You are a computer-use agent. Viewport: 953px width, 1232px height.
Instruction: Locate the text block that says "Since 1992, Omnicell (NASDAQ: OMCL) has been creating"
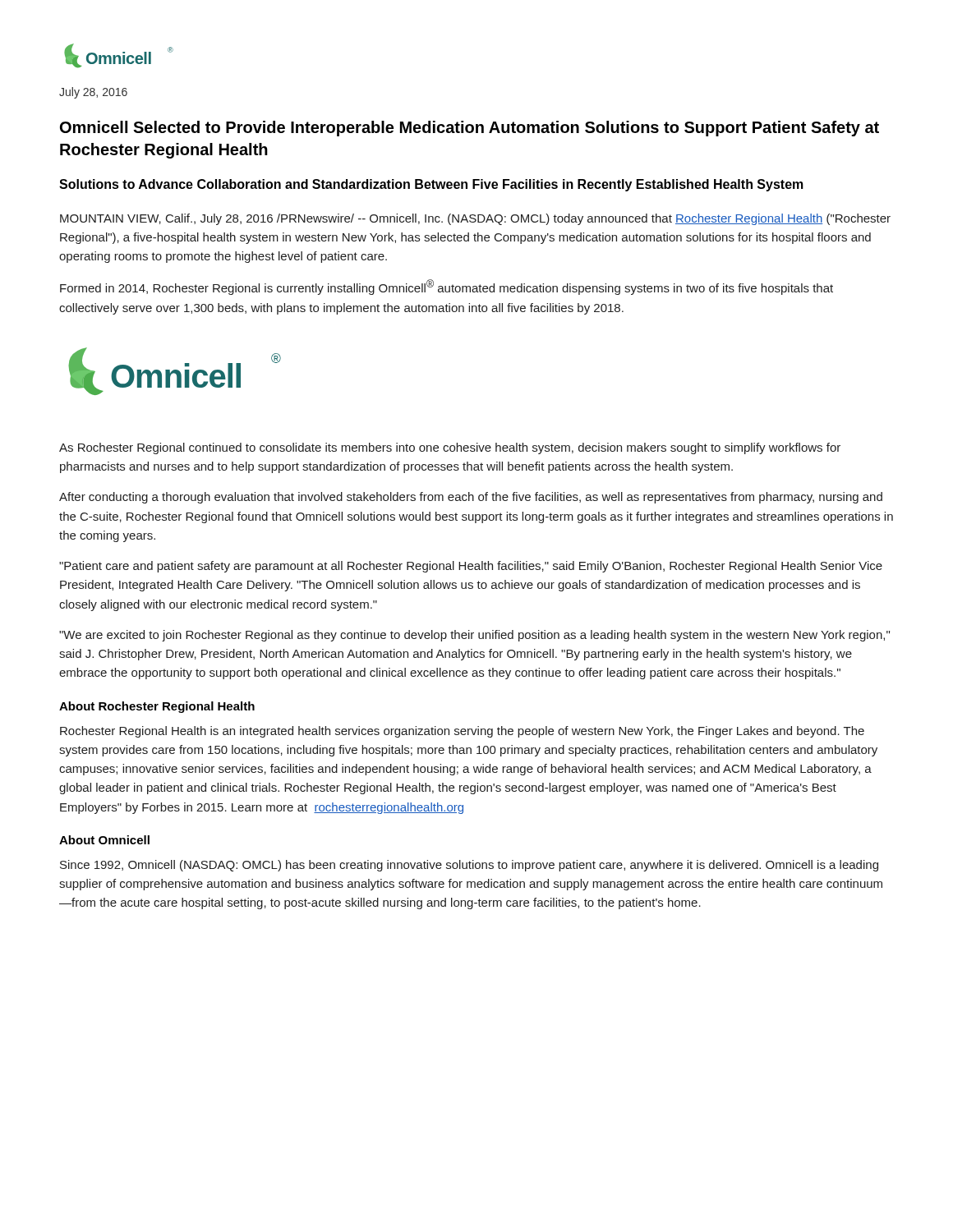[x=471, y=883]
